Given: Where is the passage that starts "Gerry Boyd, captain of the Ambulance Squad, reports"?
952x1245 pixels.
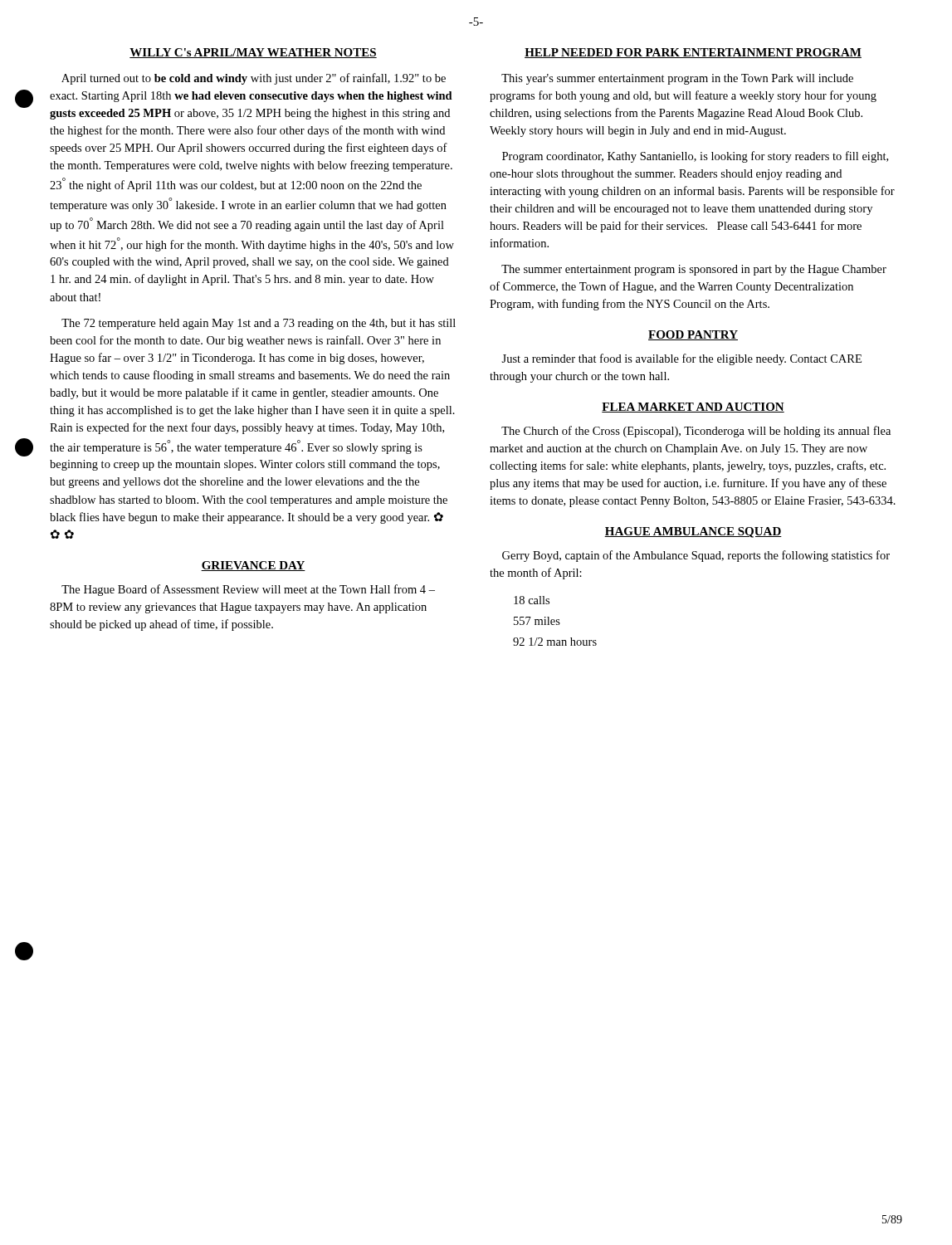Looking at the screenshot, I should (x=690, y=564).
